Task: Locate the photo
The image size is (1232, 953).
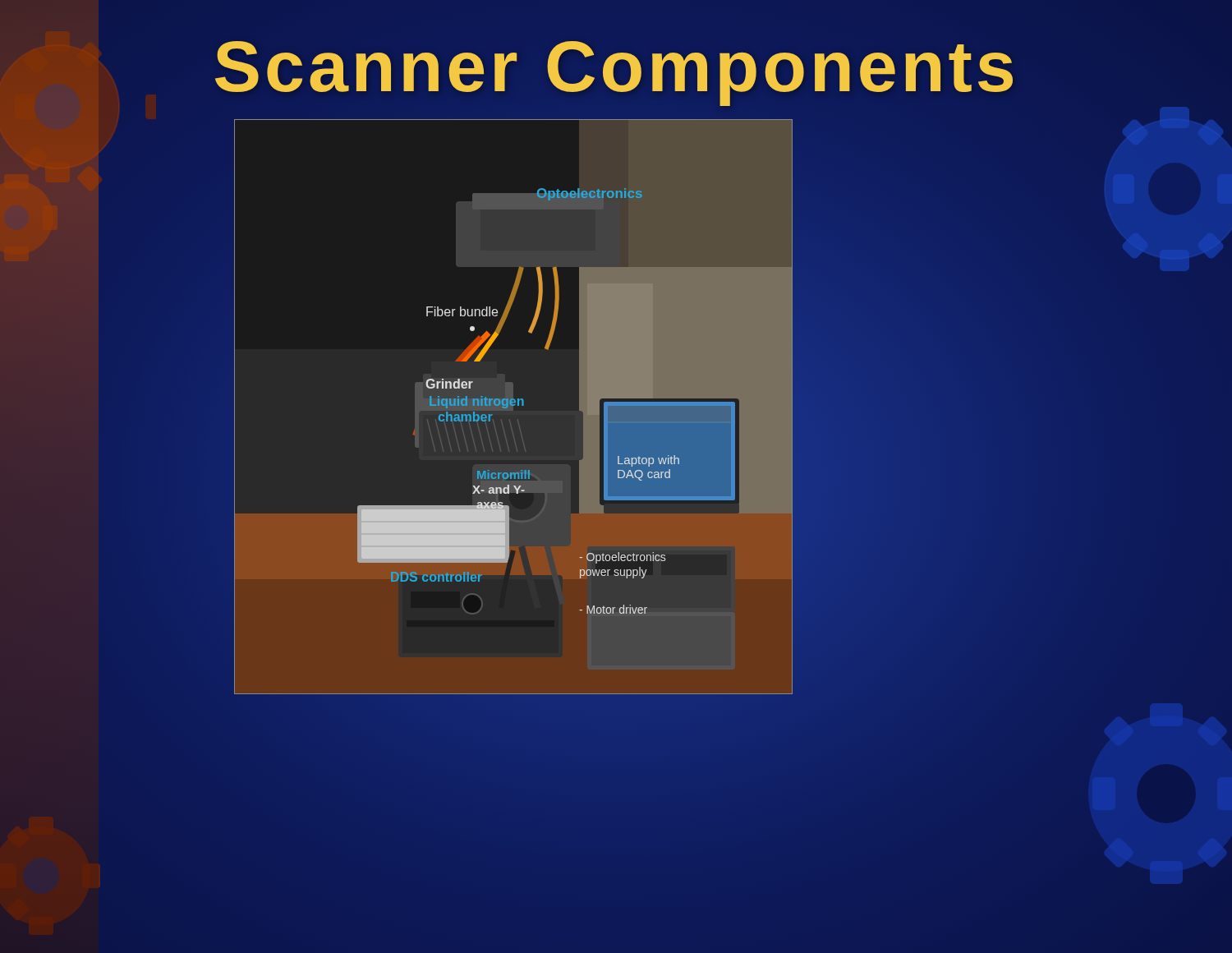Action: pyautogui.click(x=513, y=407)
